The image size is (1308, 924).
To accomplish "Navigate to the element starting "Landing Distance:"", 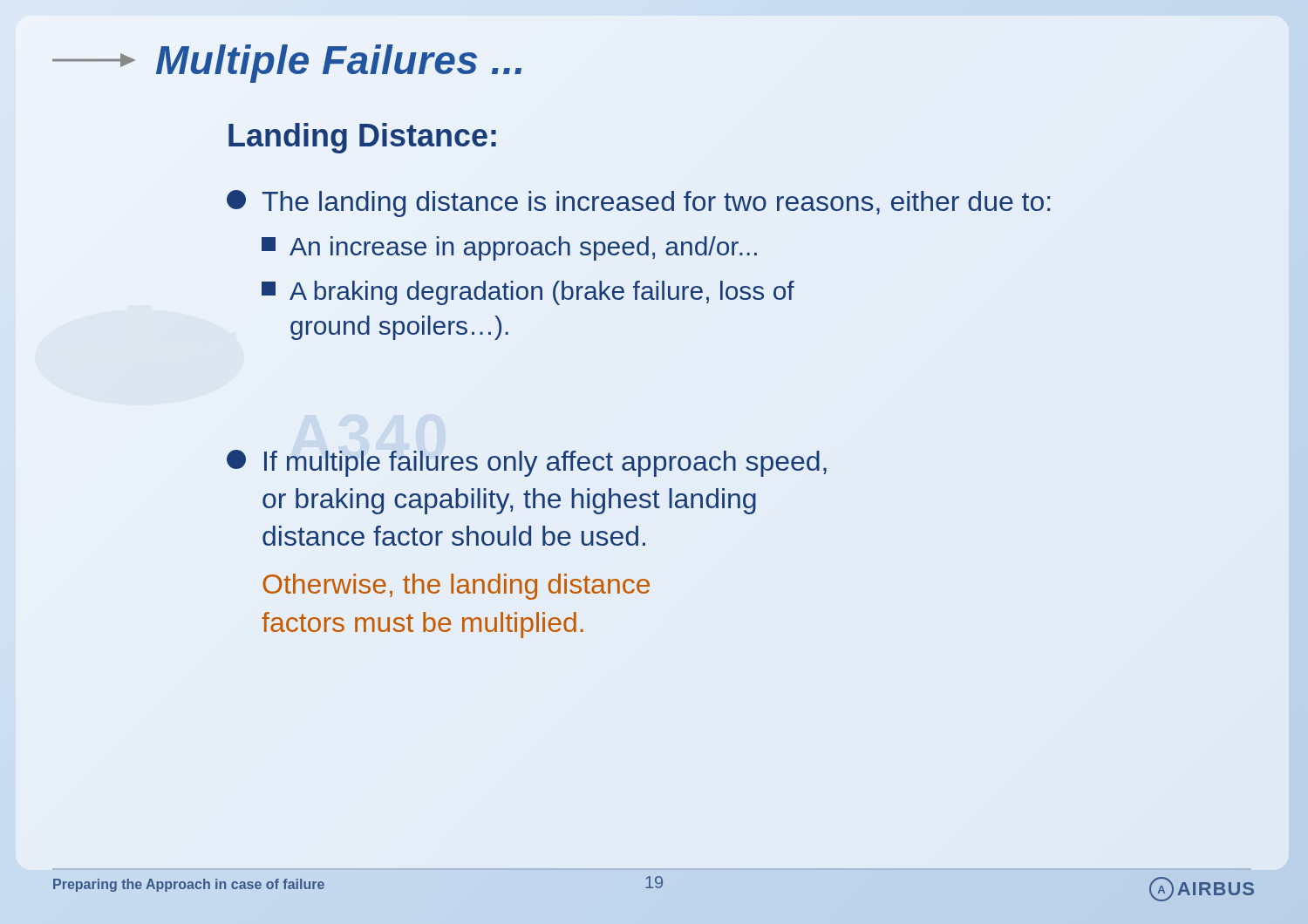I will click(363, 136).
